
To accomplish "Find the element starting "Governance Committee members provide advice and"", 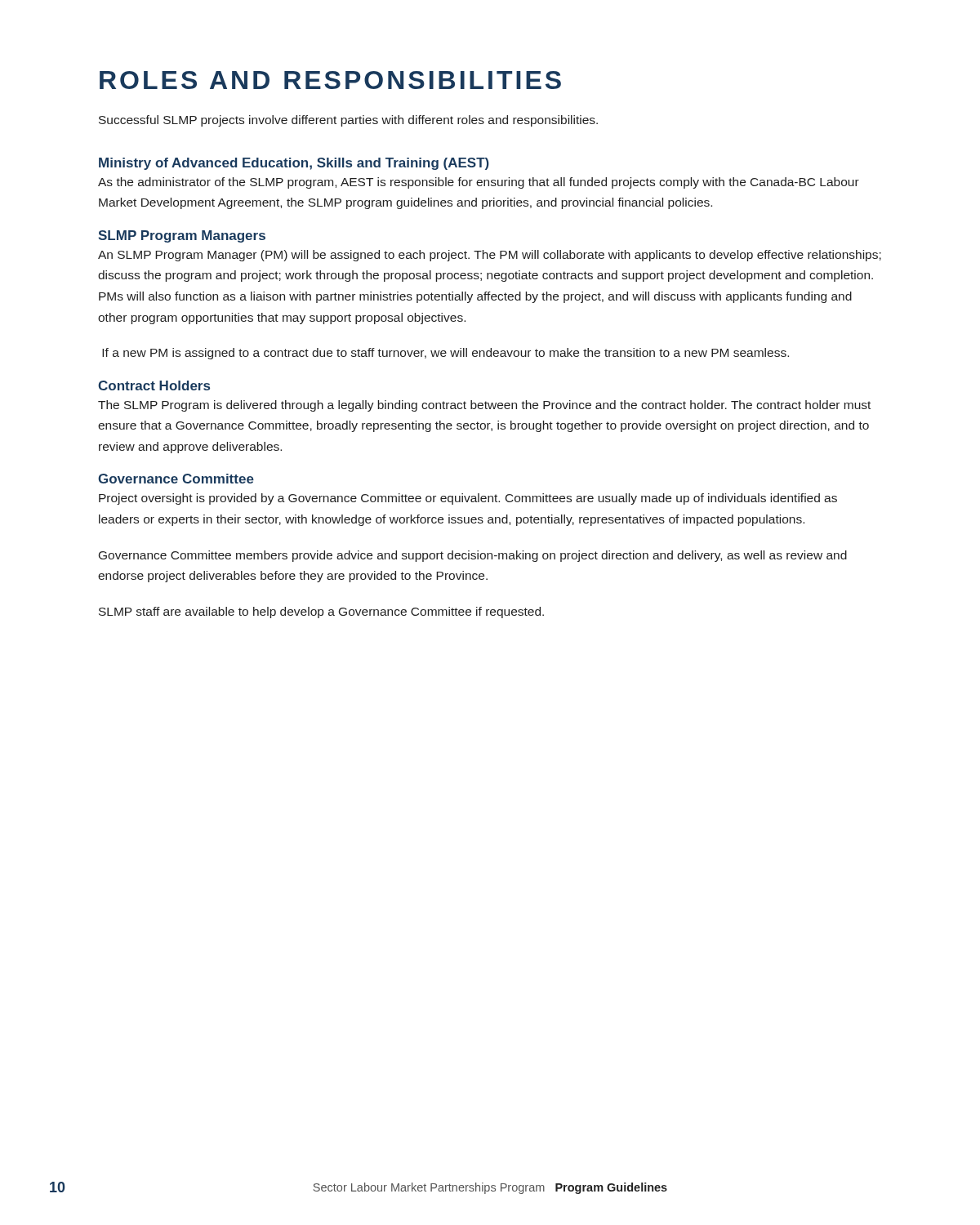I will (x=473, y=565).
